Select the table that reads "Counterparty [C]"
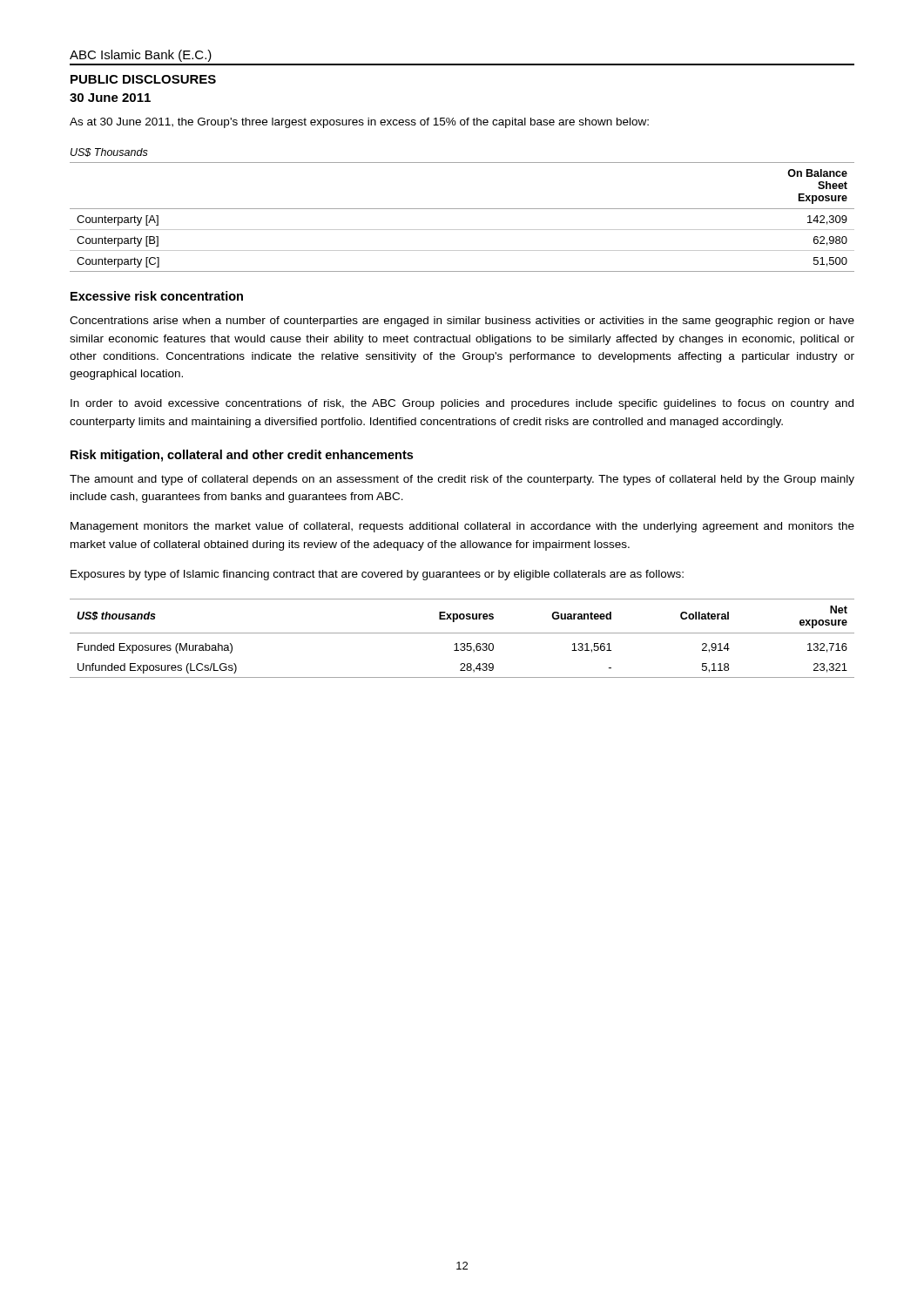 coord(462,209)
